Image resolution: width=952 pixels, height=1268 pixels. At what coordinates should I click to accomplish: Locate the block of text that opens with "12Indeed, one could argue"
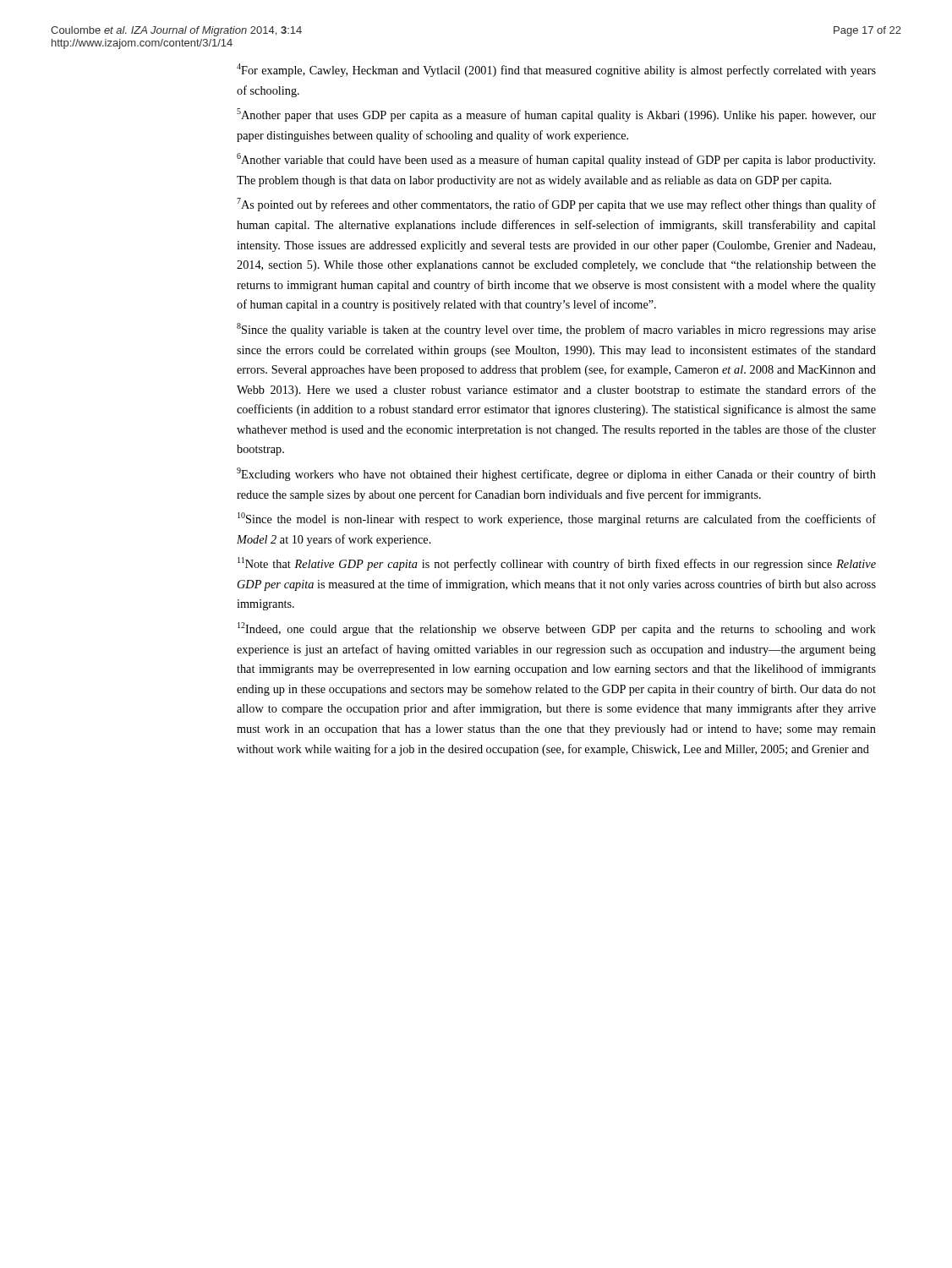point(556,688)
